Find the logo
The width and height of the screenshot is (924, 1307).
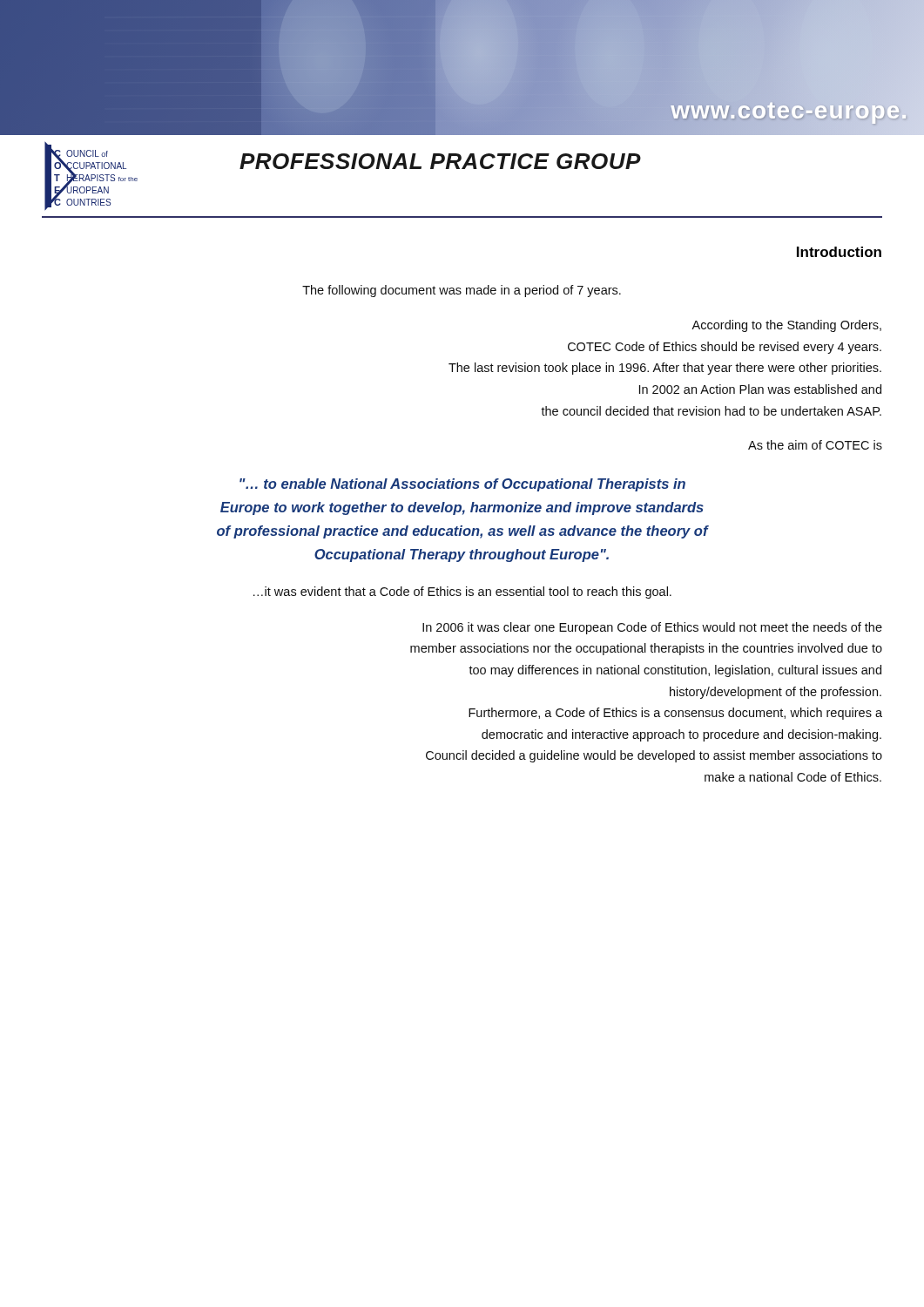(x=138, y=176)
